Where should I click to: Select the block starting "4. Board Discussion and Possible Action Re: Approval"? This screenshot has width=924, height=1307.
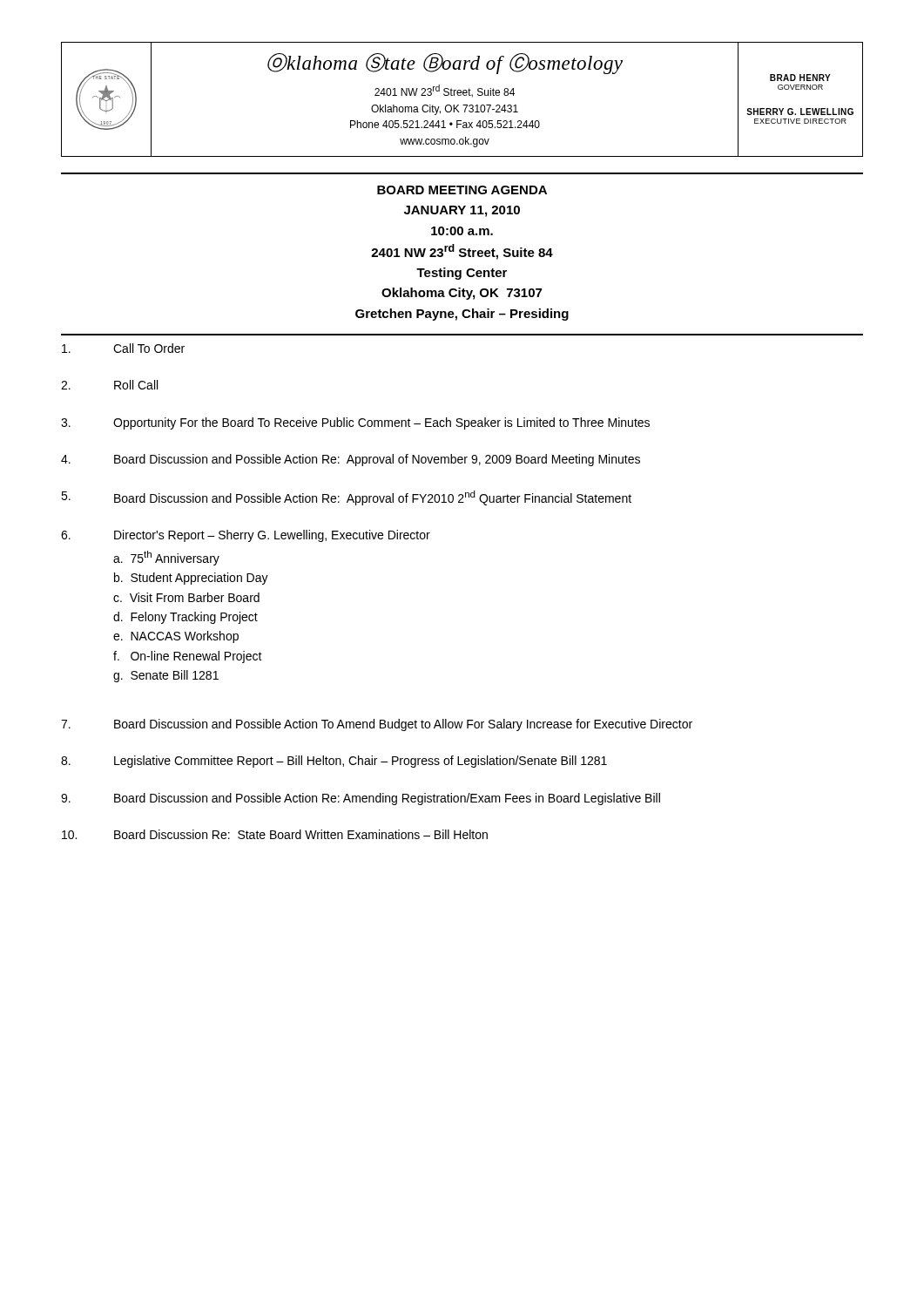pyautogui.click(x=462, y=459)
